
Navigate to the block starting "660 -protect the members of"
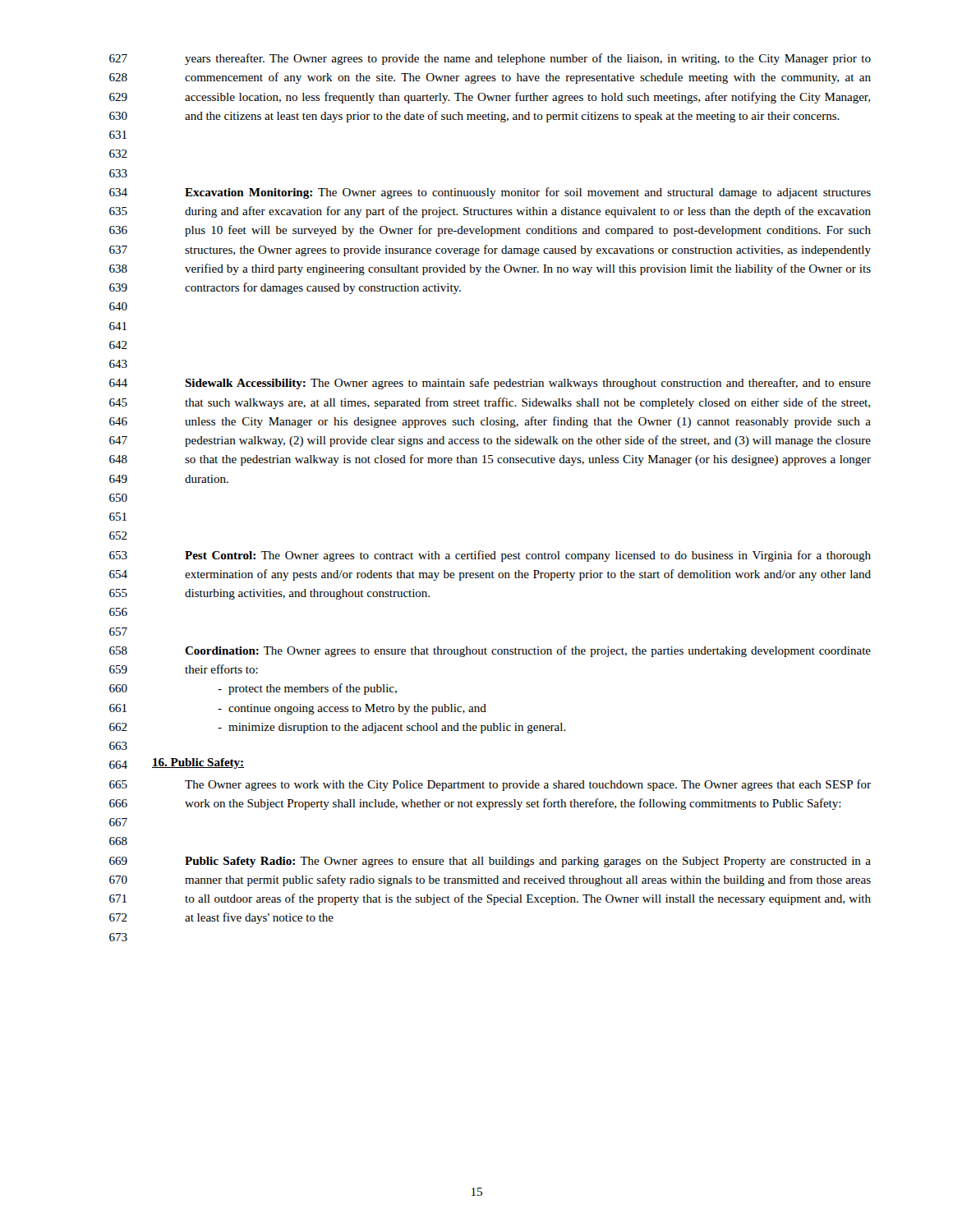[253, 689]
